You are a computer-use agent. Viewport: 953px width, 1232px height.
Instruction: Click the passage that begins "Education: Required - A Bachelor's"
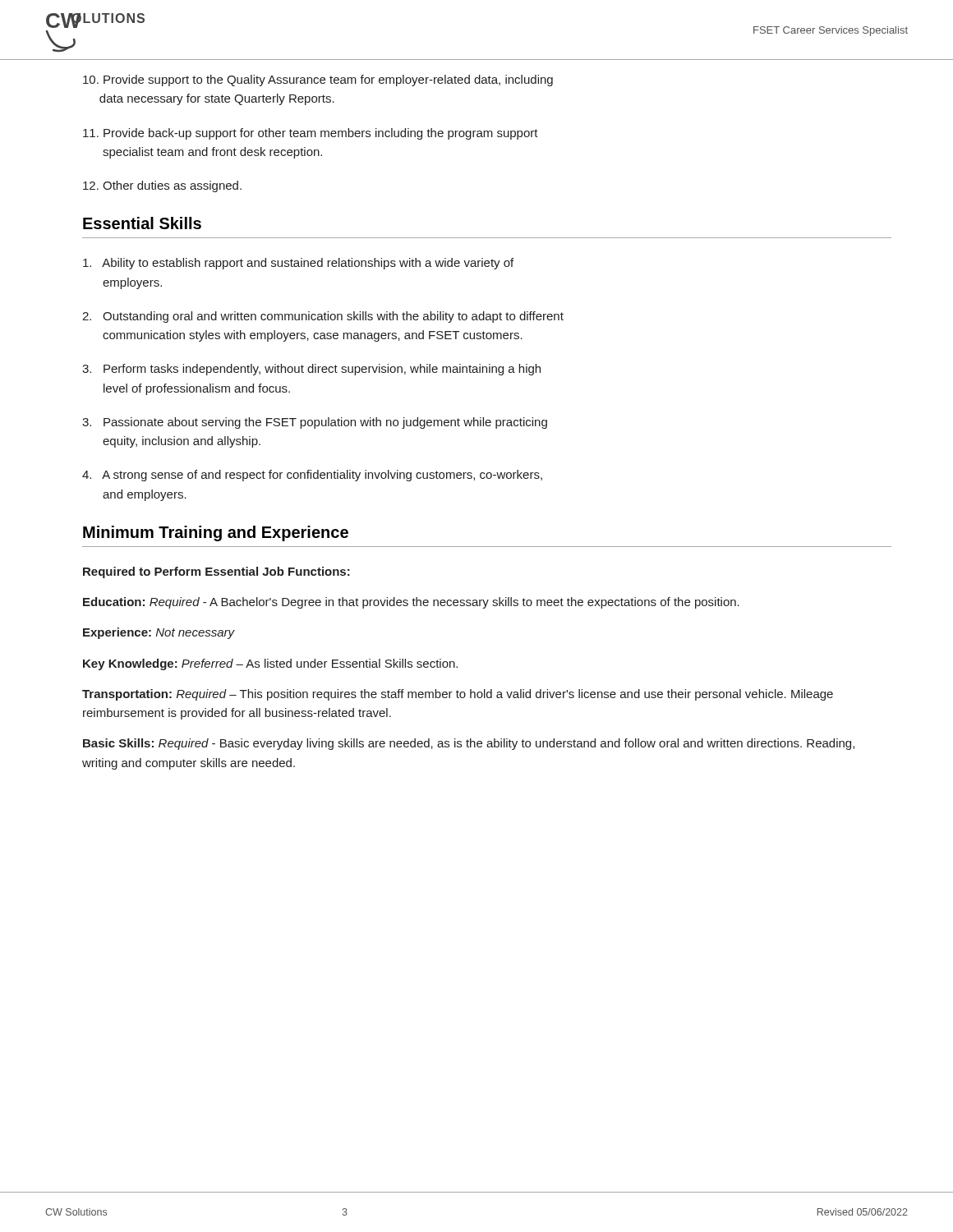pyautogui.click(x=411, y=602)
